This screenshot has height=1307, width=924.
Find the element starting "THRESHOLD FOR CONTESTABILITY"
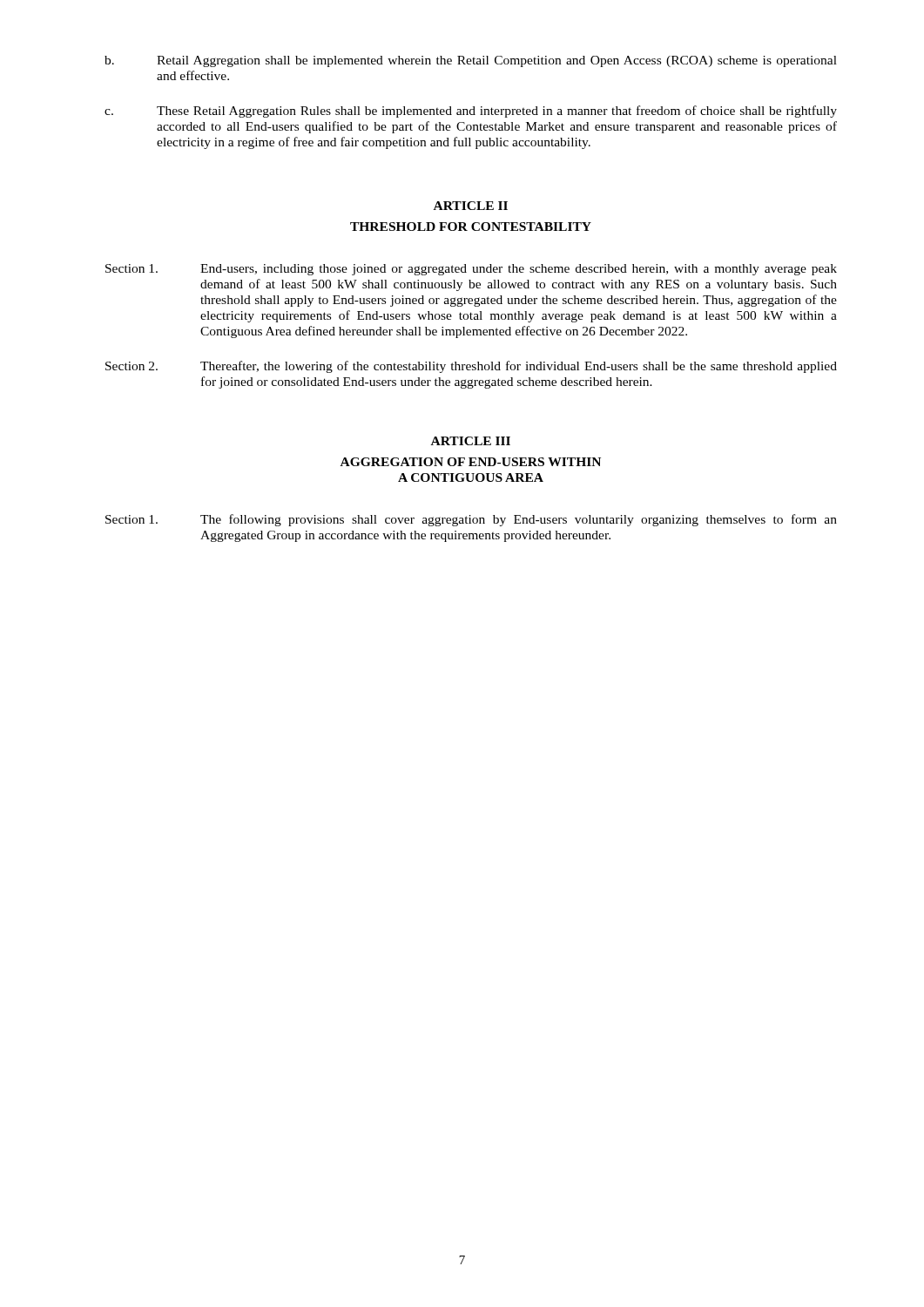(471, 226)
